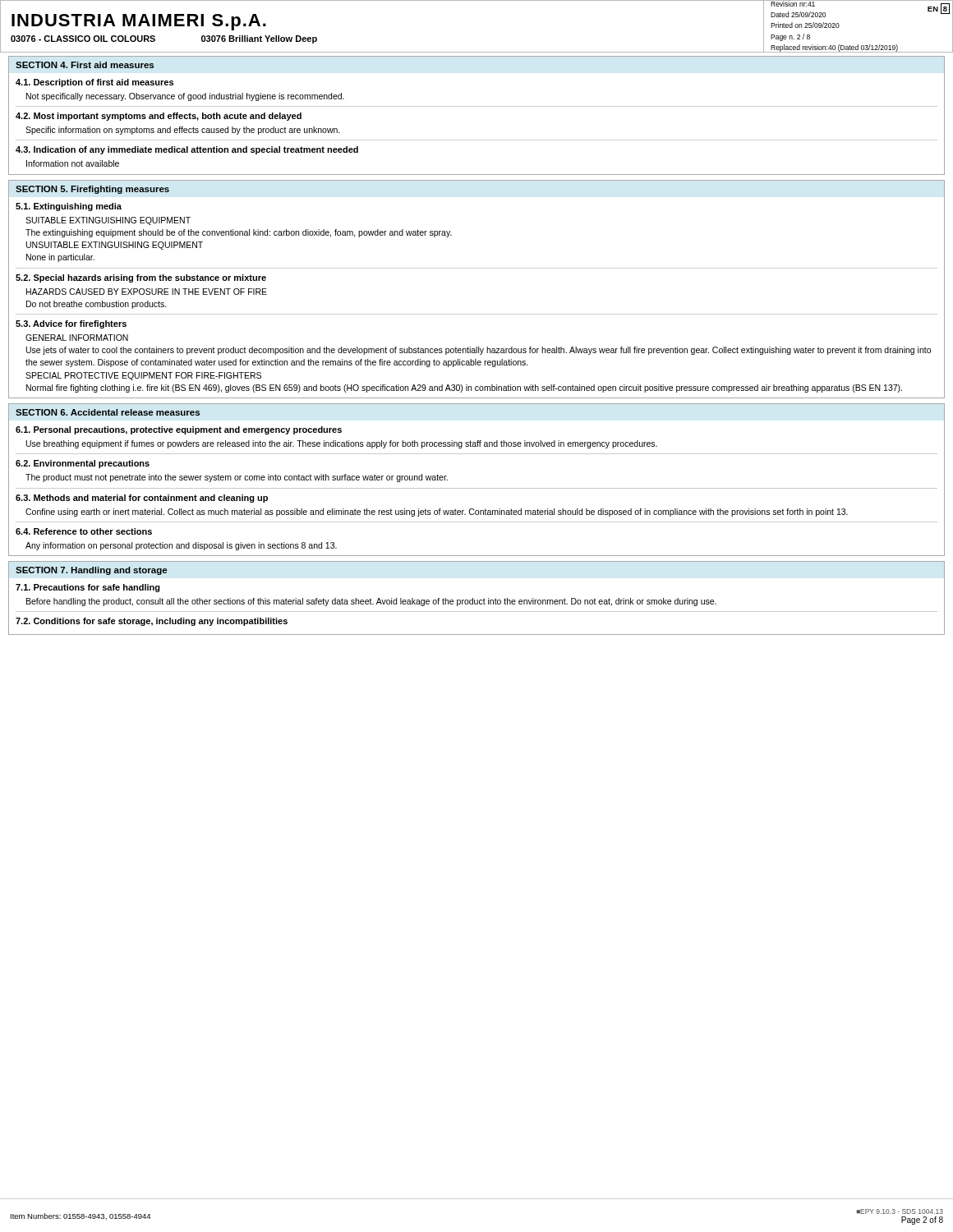
Task: Find "5.3. Advice for firefighters" on this page
Action: coord(71,324)
